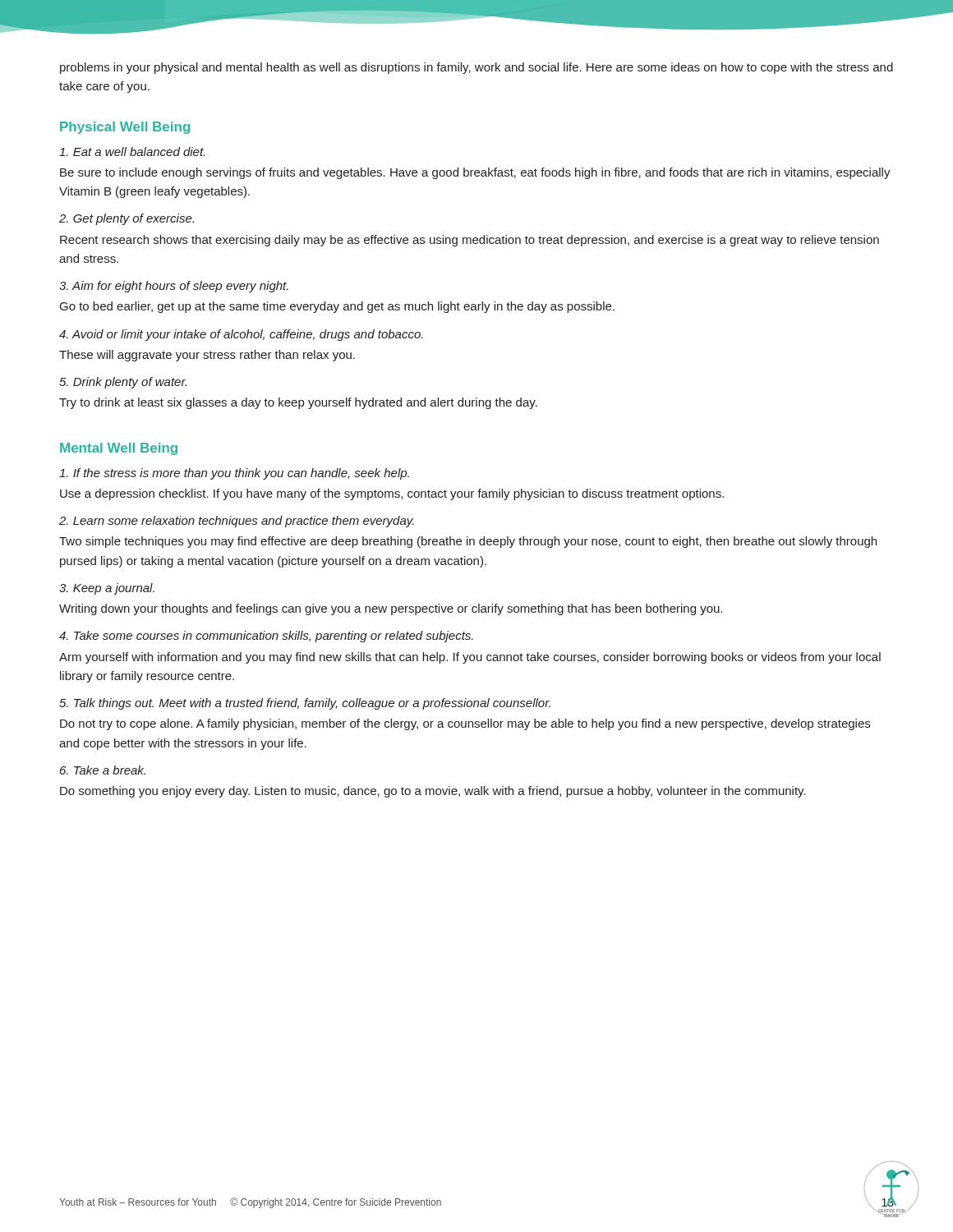
Task: Click on the logo
Action: (x=891, y=1188)
